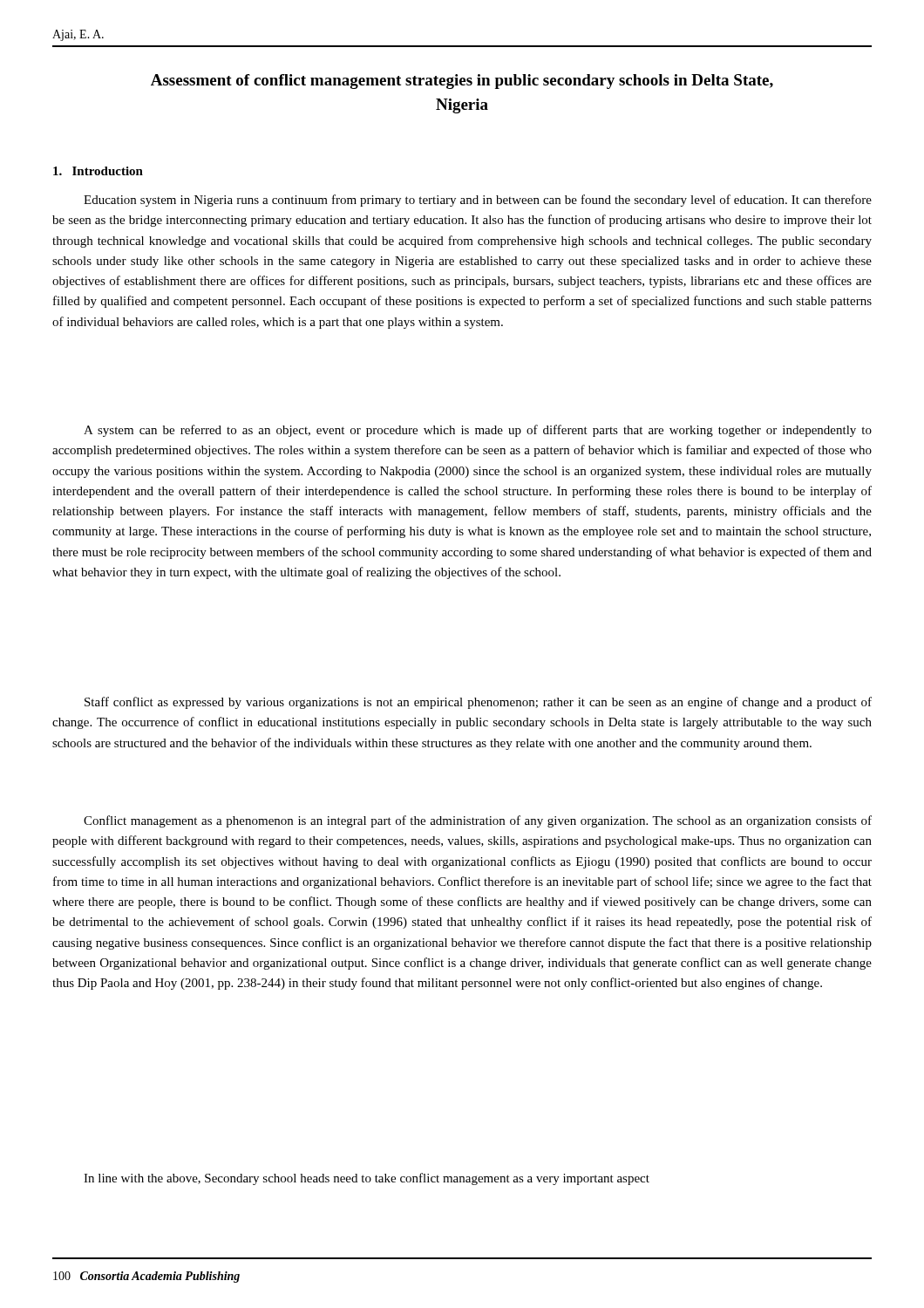Locate the title
The width and height of the screenshot is (924, 1308).
point(462,92)
